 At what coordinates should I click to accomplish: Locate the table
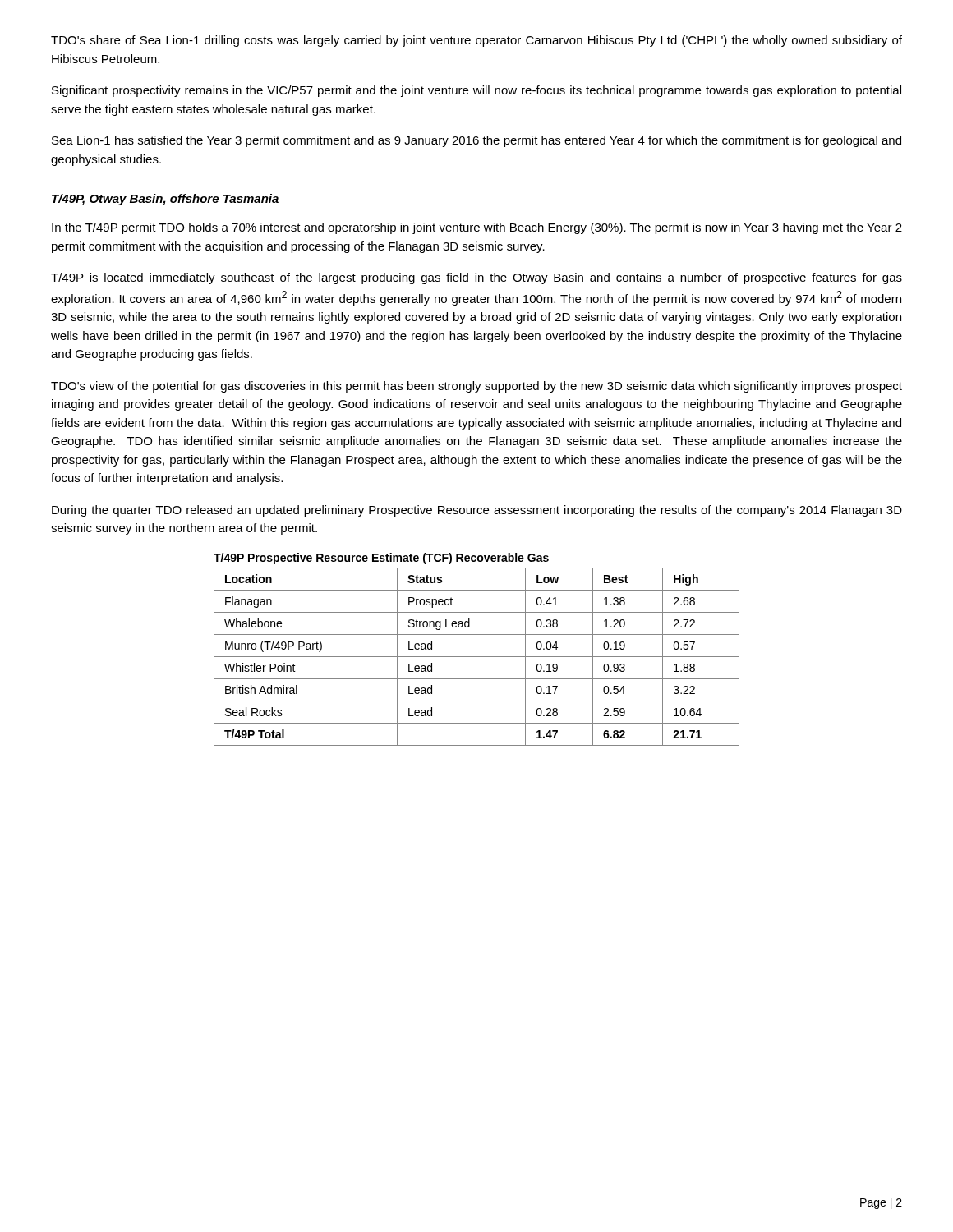click(x=476, y=648)
